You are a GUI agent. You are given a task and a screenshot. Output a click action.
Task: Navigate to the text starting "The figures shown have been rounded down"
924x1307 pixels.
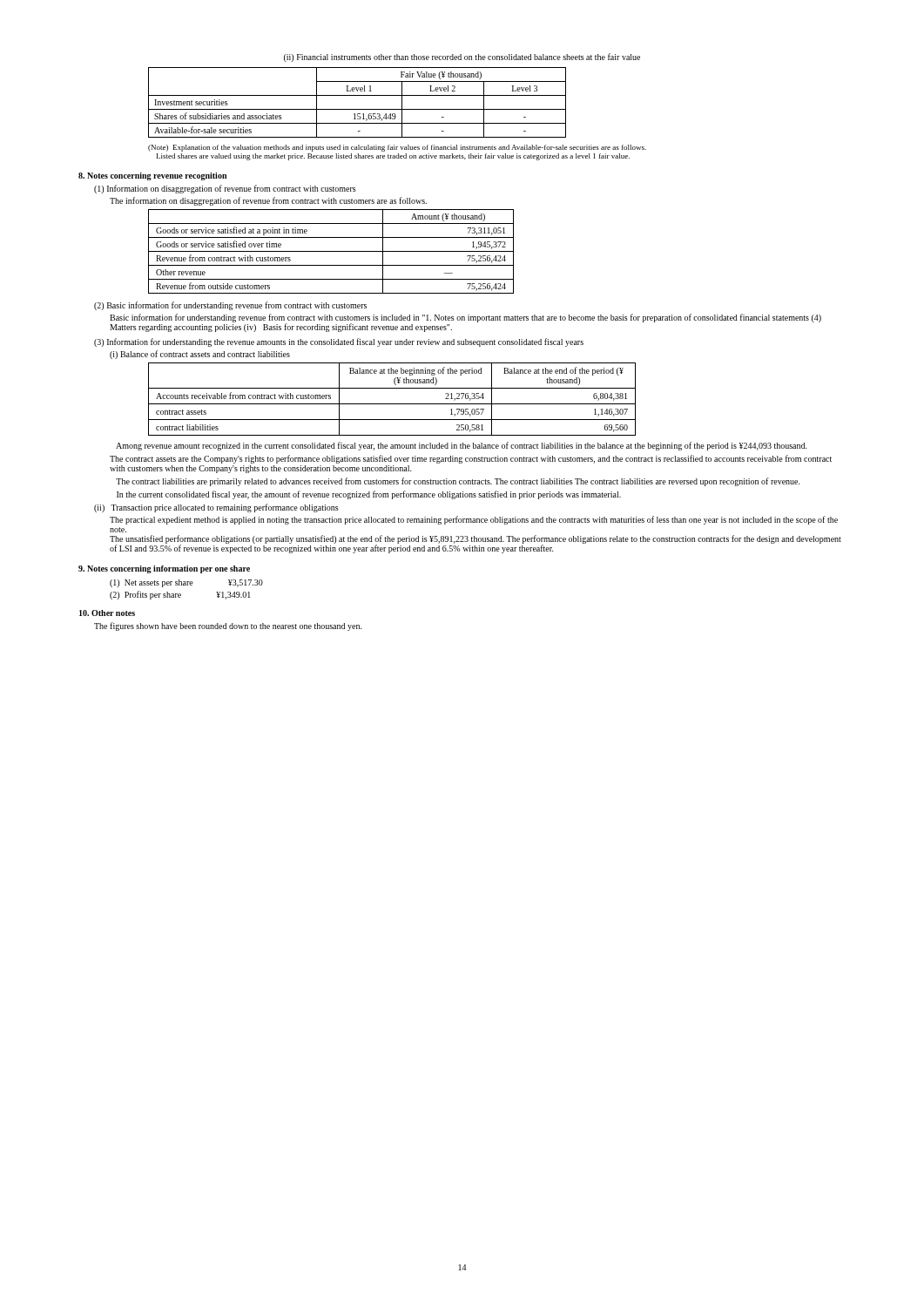pos(228,626)
